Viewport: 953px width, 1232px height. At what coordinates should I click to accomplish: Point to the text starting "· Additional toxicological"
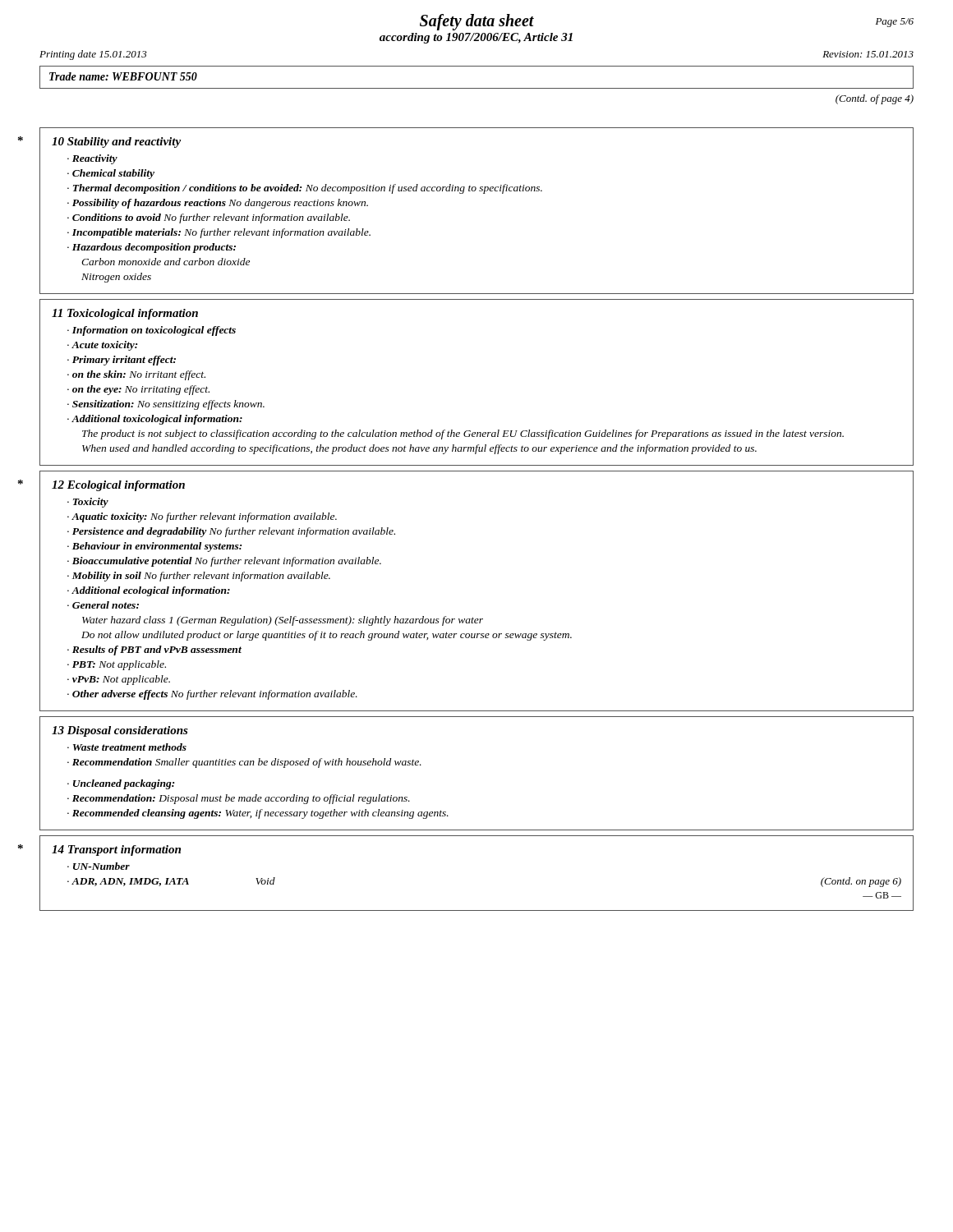pos(155,419)
